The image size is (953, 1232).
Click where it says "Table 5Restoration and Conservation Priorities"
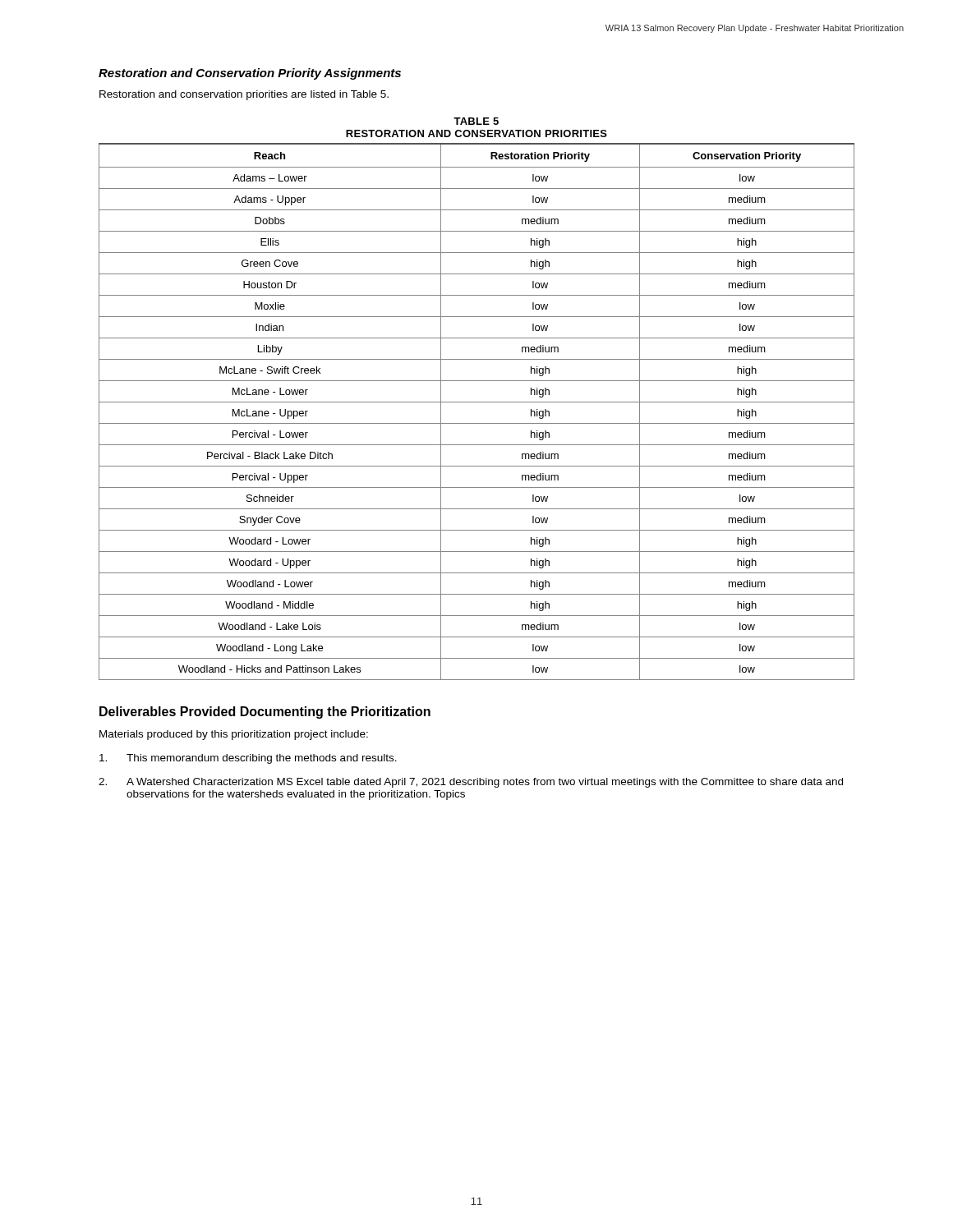click(x=476, y=127)
